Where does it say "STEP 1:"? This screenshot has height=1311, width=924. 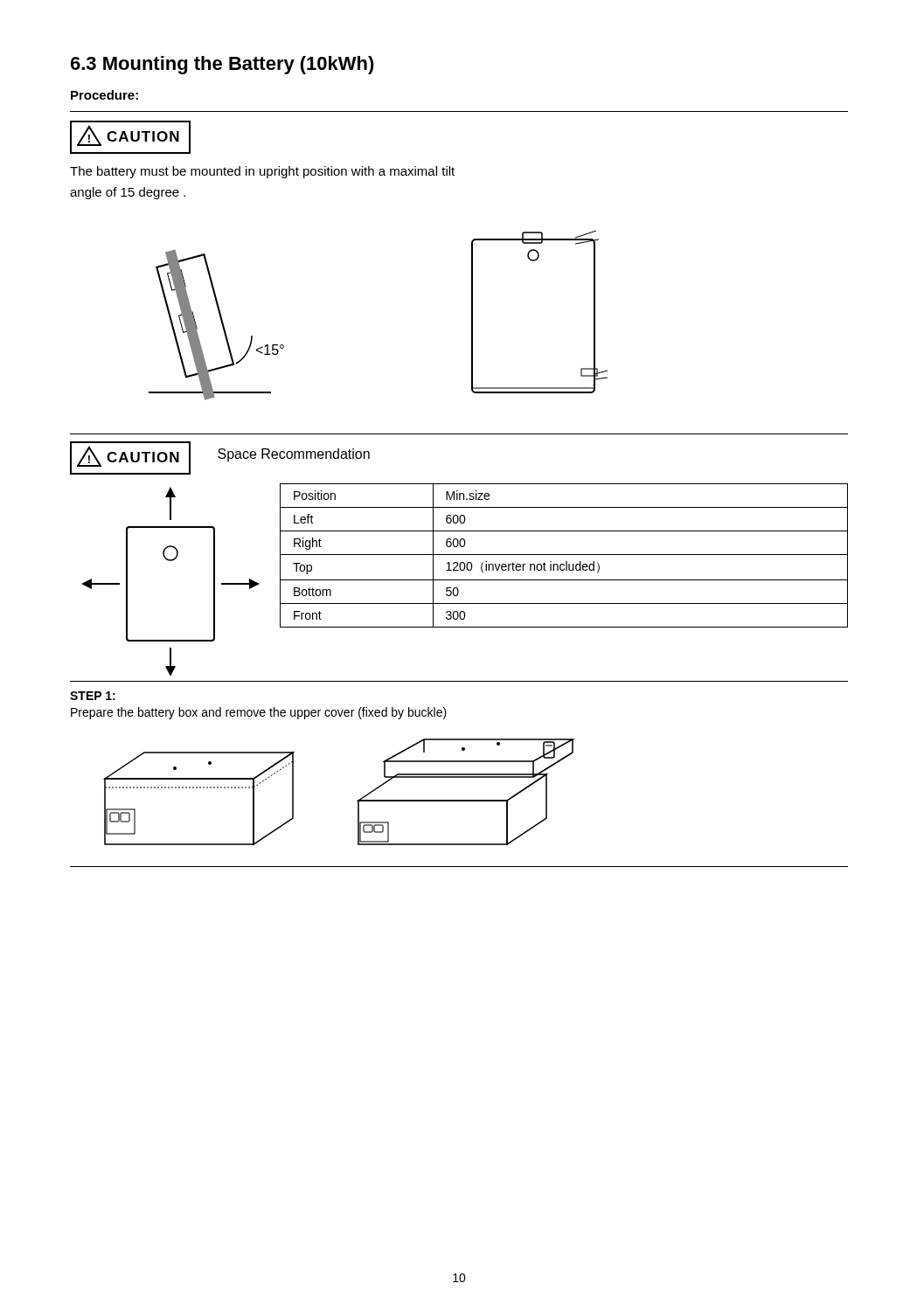(x=93, y=696)
